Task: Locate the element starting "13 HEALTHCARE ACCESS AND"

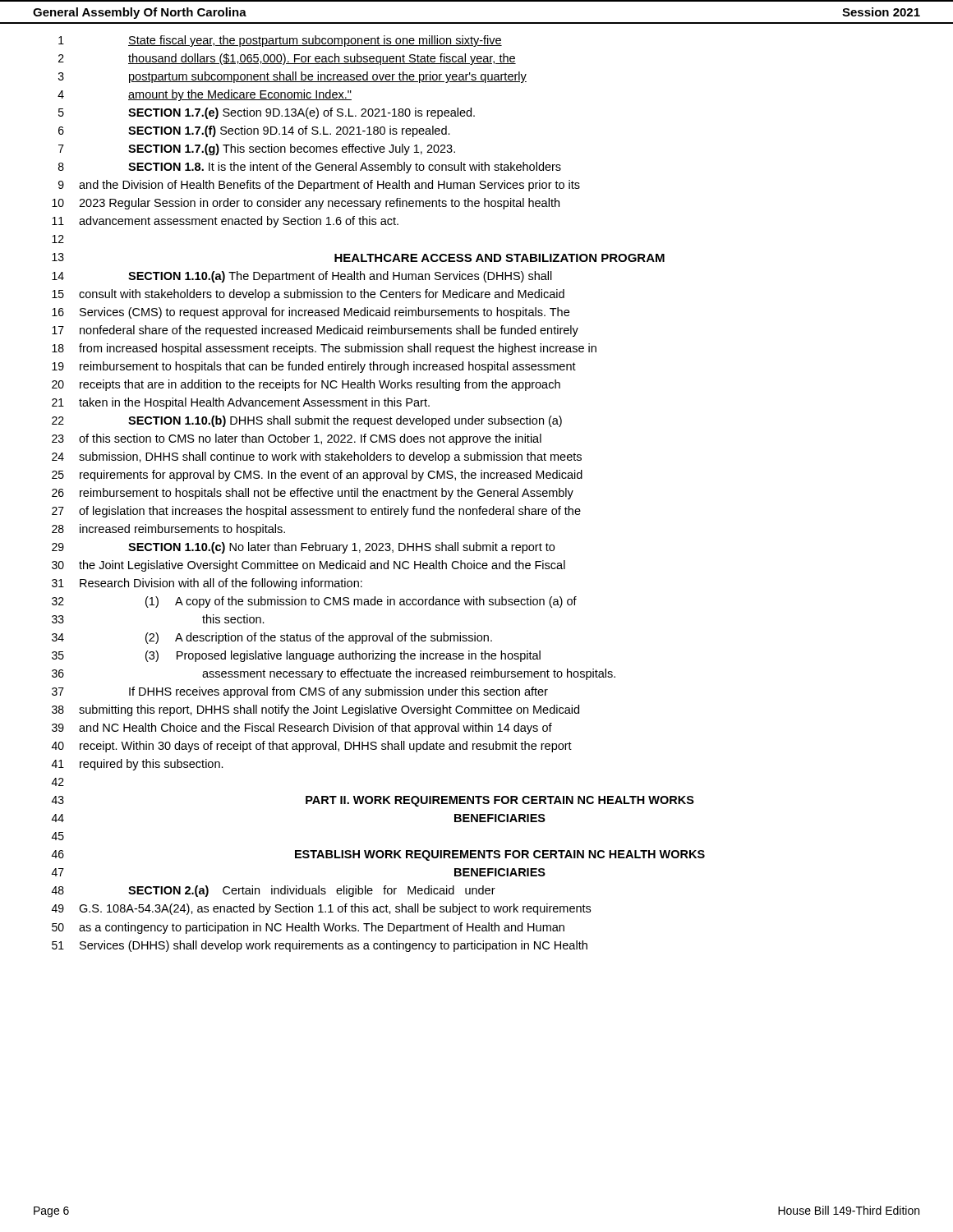Action: coord(476,258)
